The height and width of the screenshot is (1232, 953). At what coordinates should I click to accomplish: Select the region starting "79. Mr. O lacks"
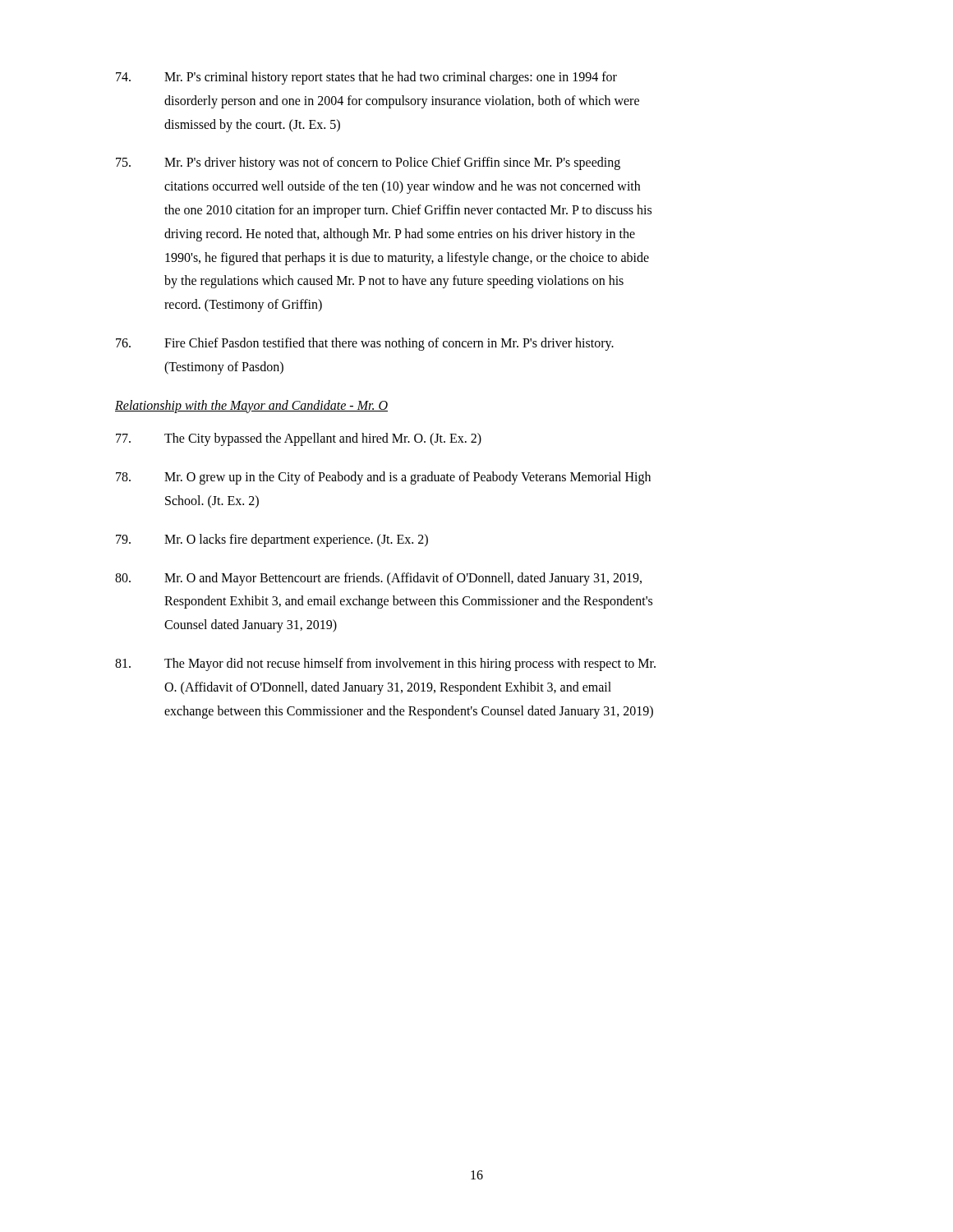coord(272,540)
